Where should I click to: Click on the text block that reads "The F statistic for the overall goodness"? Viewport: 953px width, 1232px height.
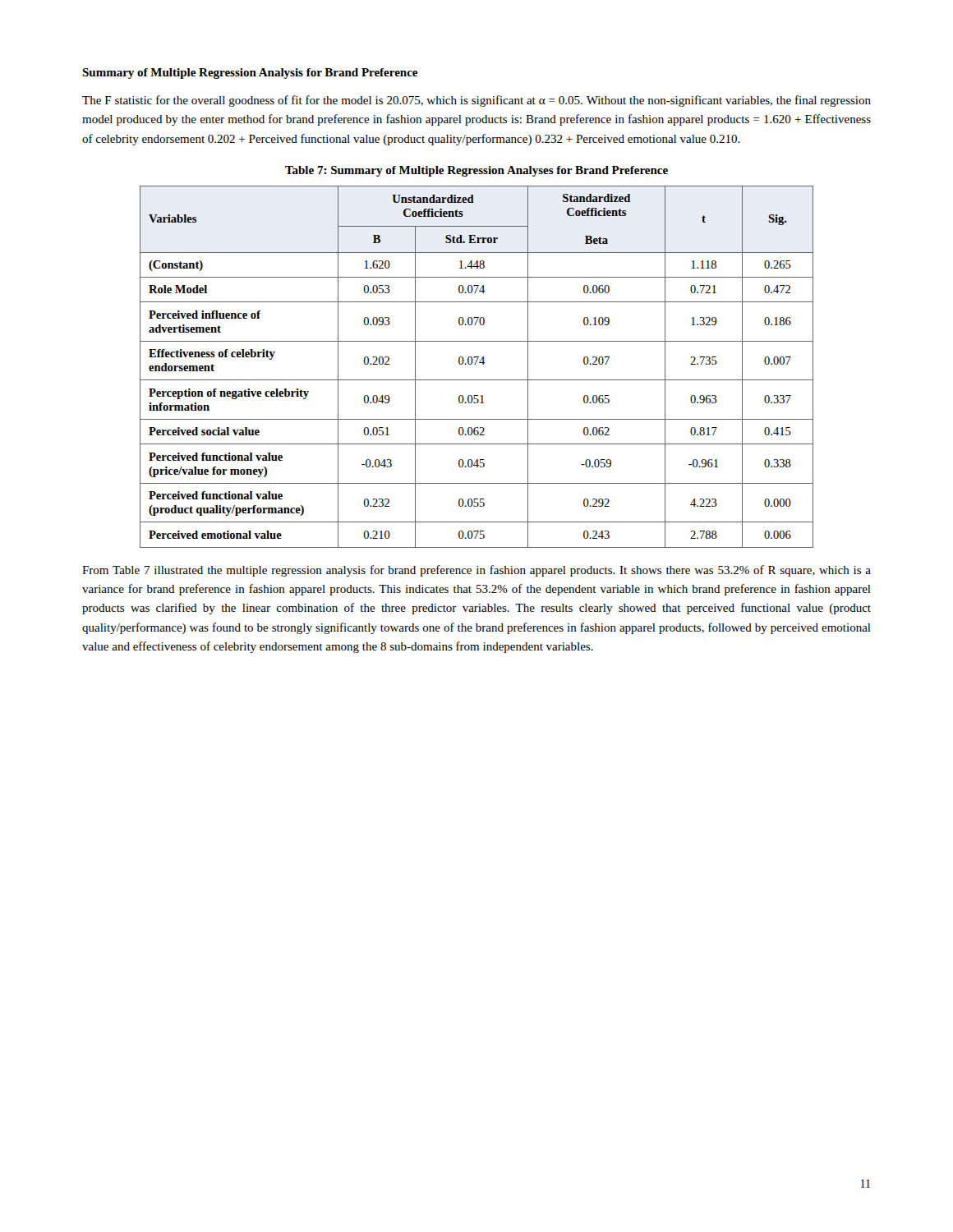(x=476, y=119)
